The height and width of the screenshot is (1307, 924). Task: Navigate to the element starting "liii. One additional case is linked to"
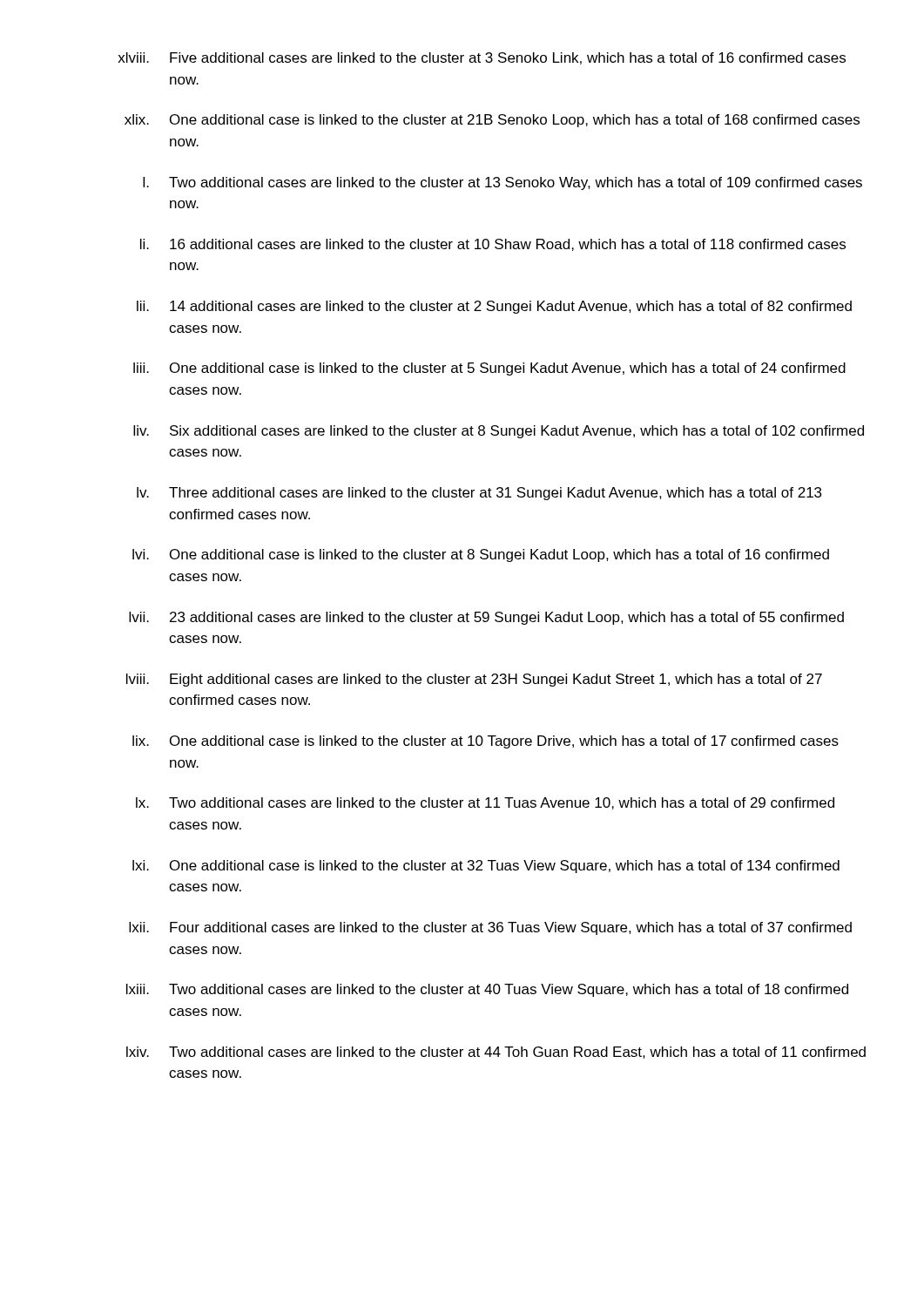(462, 380)
